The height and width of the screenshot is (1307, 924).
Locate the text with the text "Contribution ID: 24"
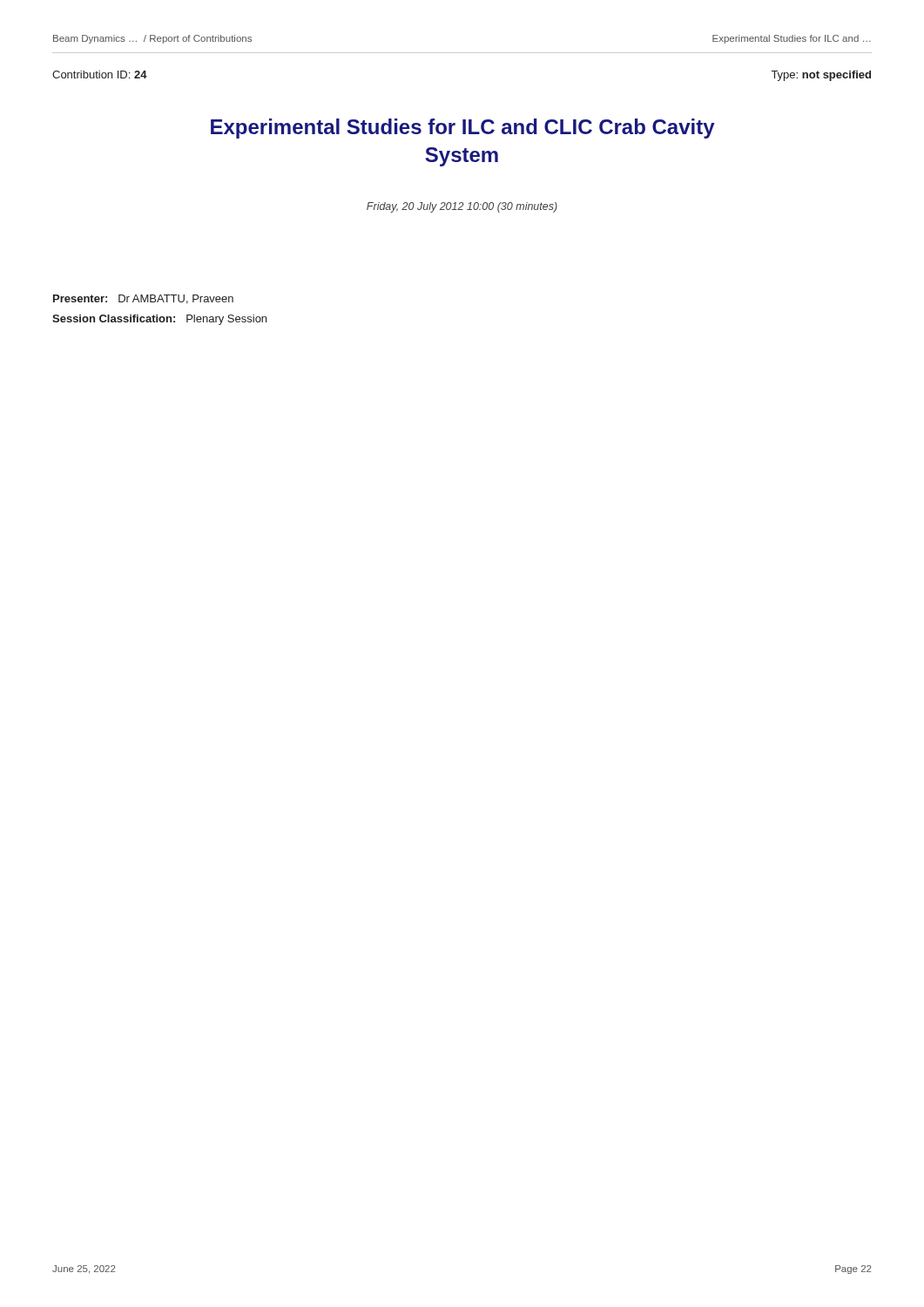tap(99, 74)
